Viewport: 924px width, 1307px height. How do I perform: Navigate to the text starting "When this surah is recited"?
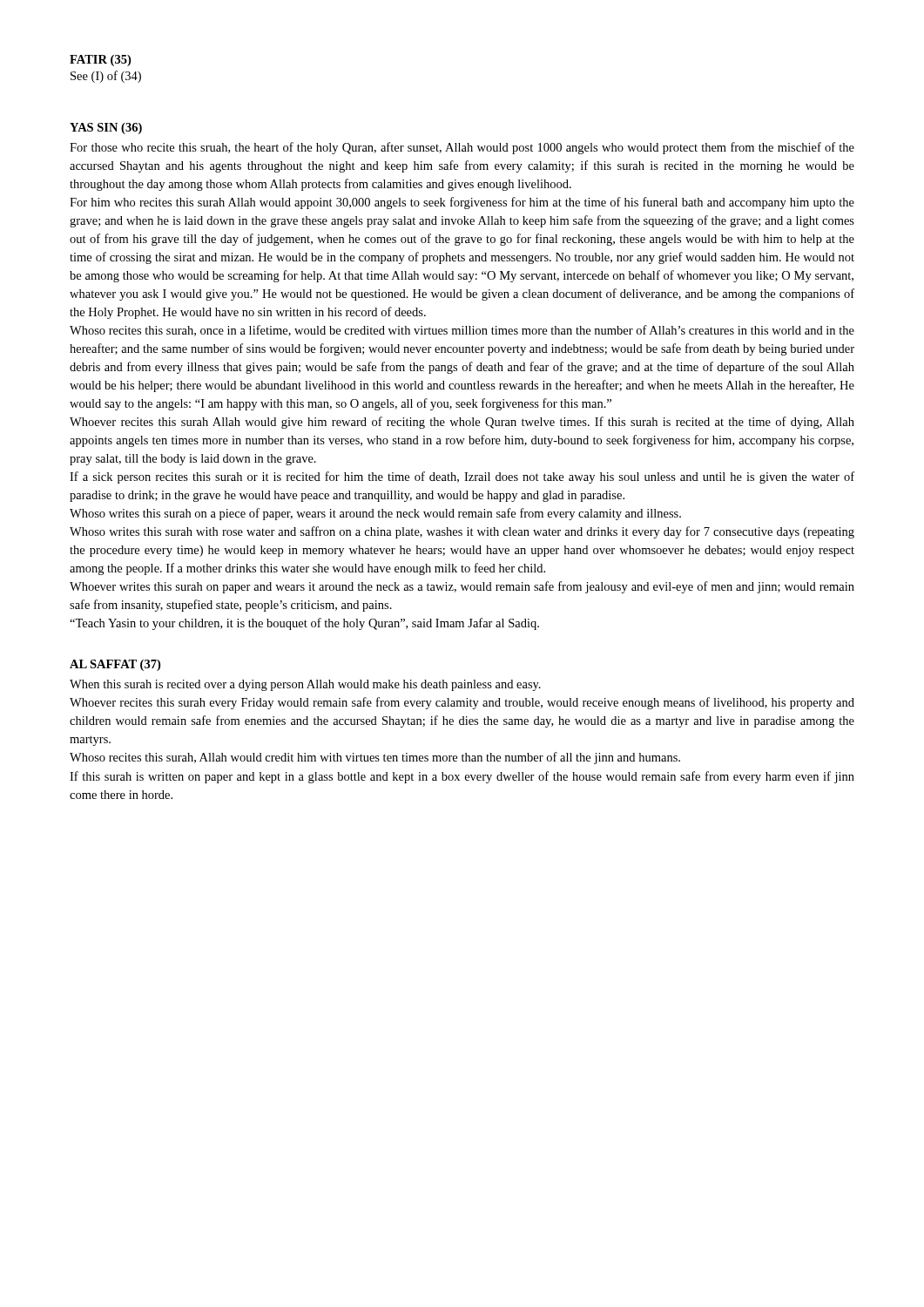pos(305,685)
